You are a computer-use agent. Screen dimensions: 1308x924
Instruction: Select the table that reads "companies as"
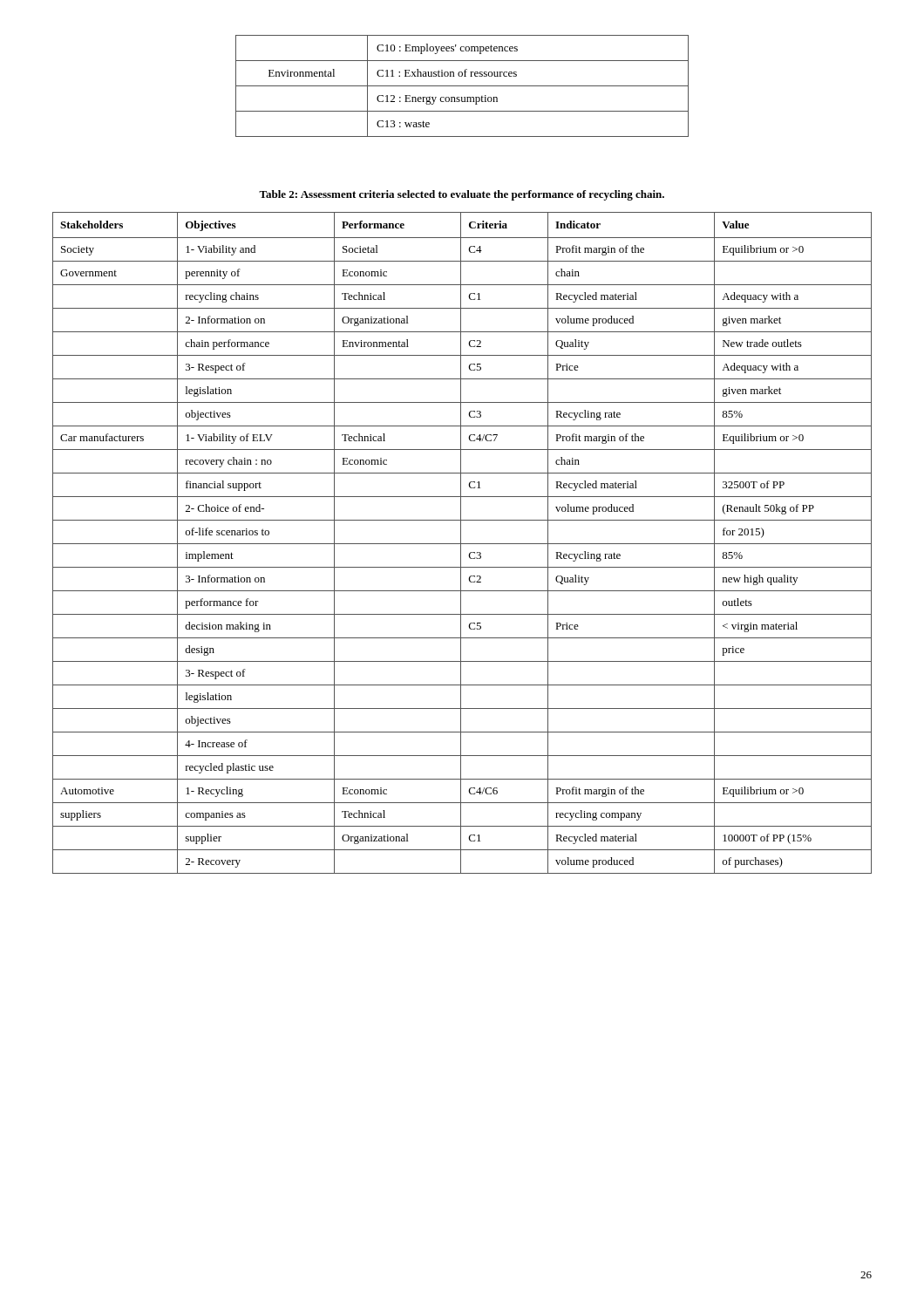coord(462,543)
